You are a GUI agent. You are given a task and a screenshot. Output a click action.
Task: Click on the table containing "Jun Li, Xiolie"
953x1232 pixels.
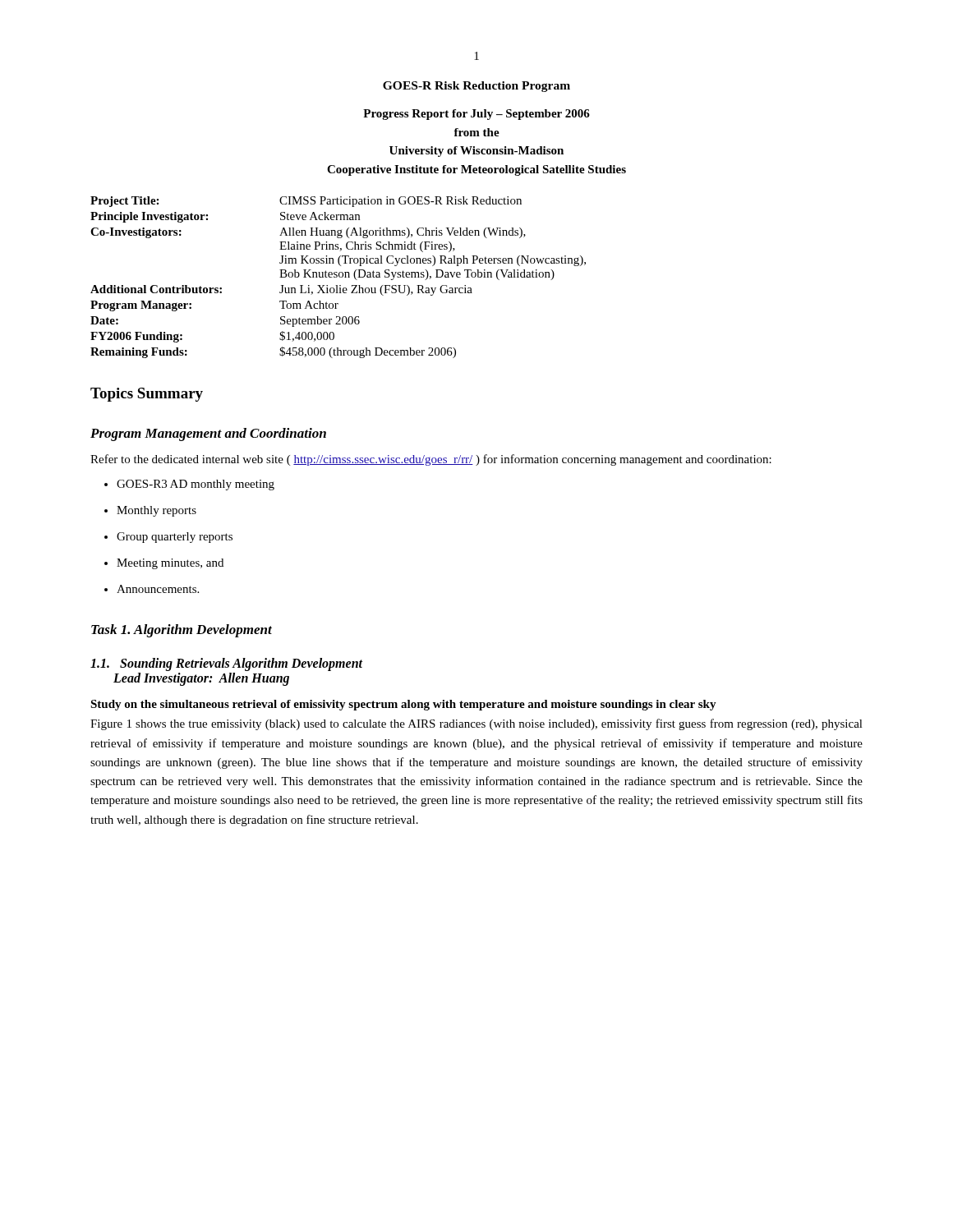click(x=476, y=276)
